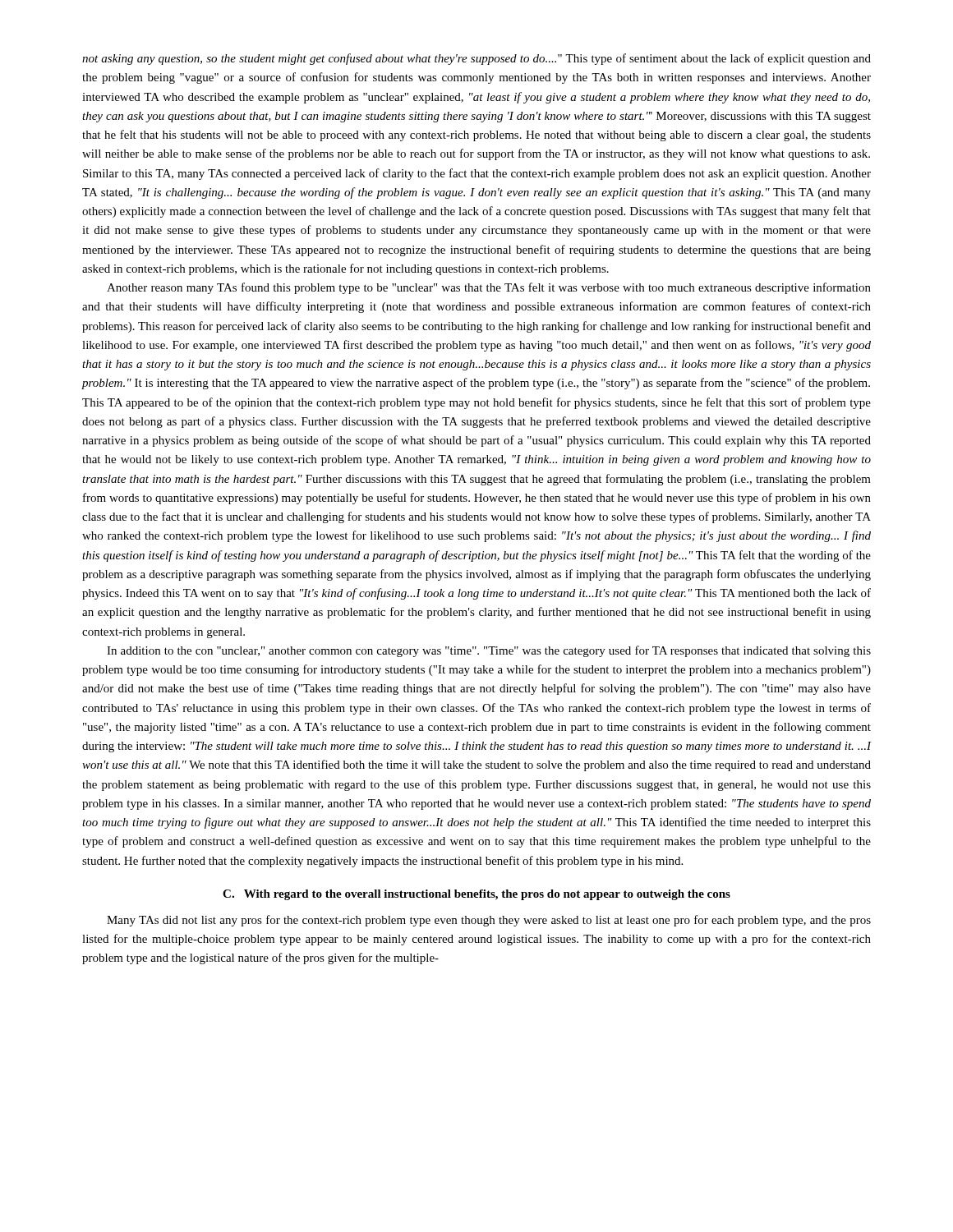
Task: Find the text block that reads "Many TAs did not list any"
Action: click(476, 939)
